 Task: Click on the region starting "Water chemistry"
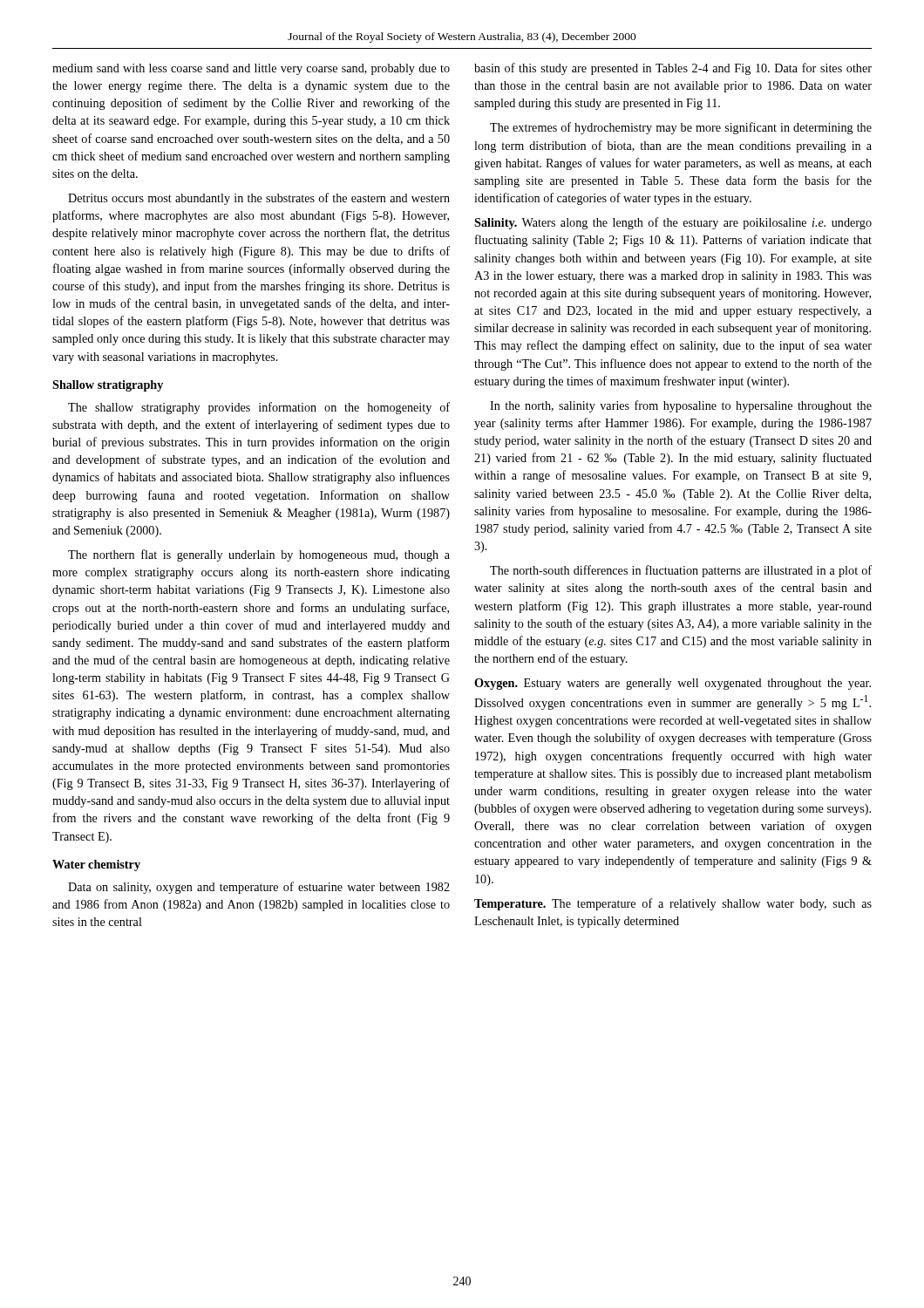(96, 864)
